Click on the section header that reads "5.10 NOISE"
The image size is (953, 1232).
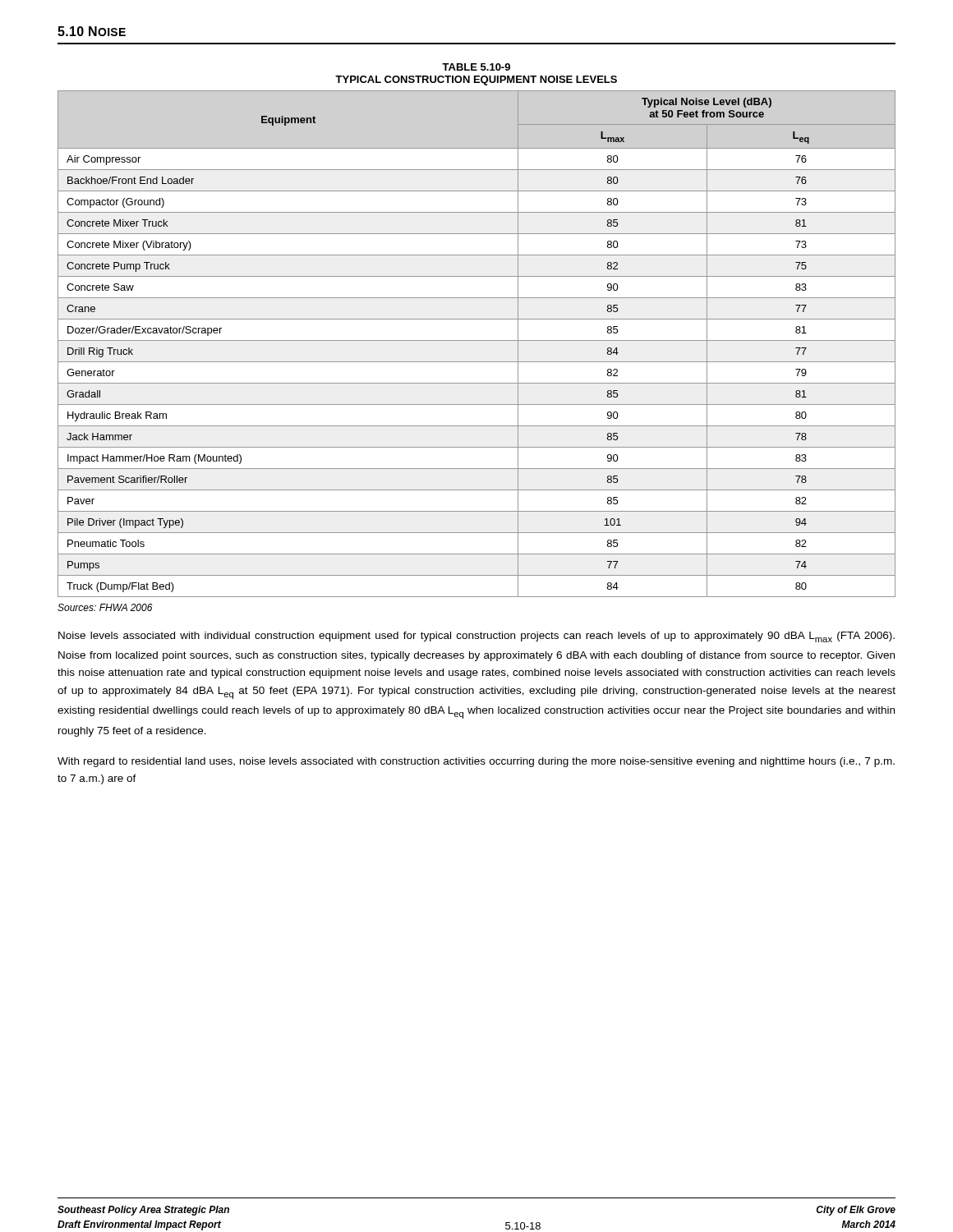92,32
